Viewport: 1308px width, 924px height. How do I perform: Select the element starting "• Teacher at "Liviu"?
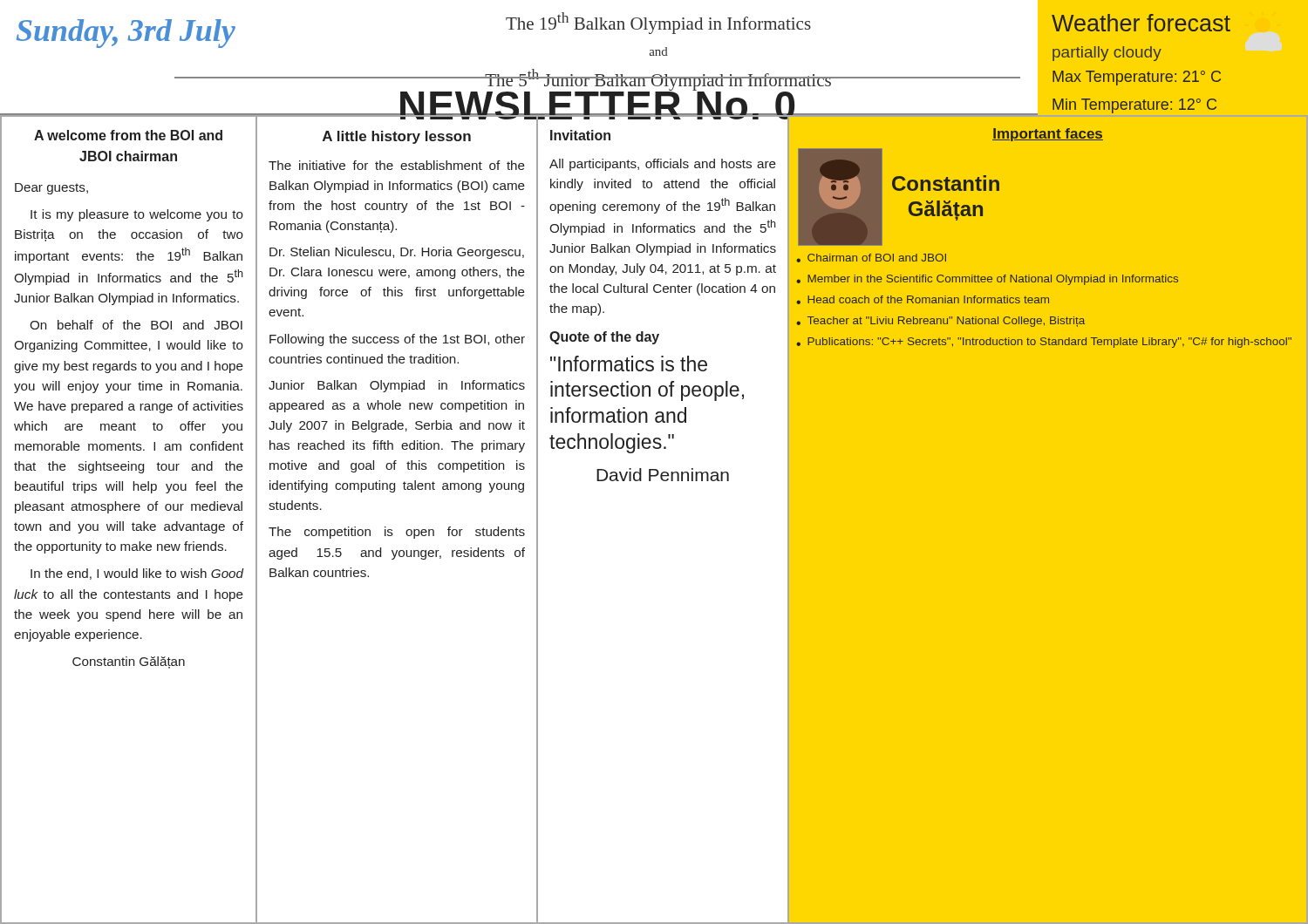tap(941, 323)
